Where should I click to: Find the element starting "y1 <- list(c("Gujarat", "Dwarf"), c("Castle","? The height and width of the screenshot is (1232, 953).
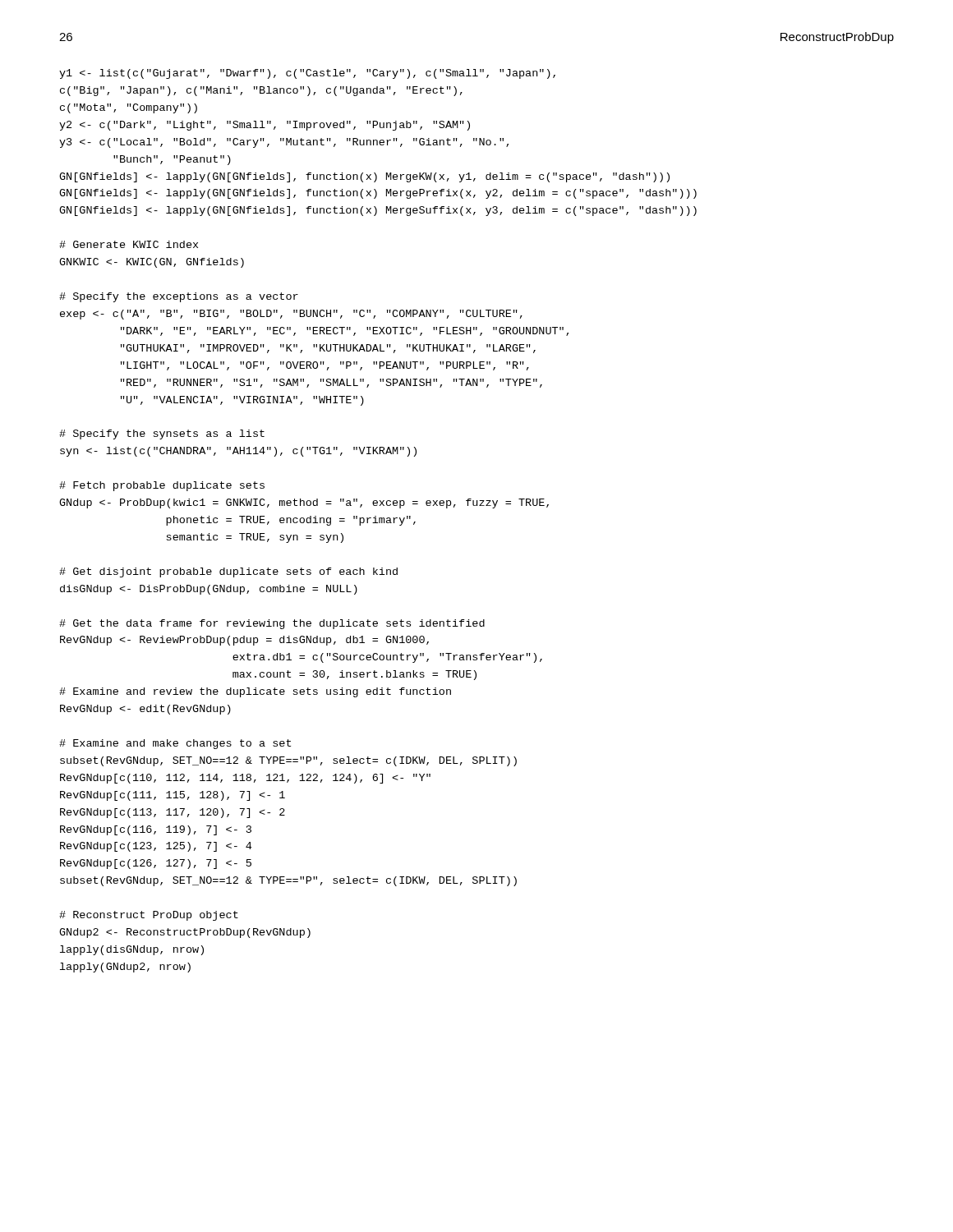(x=379, y=520)
